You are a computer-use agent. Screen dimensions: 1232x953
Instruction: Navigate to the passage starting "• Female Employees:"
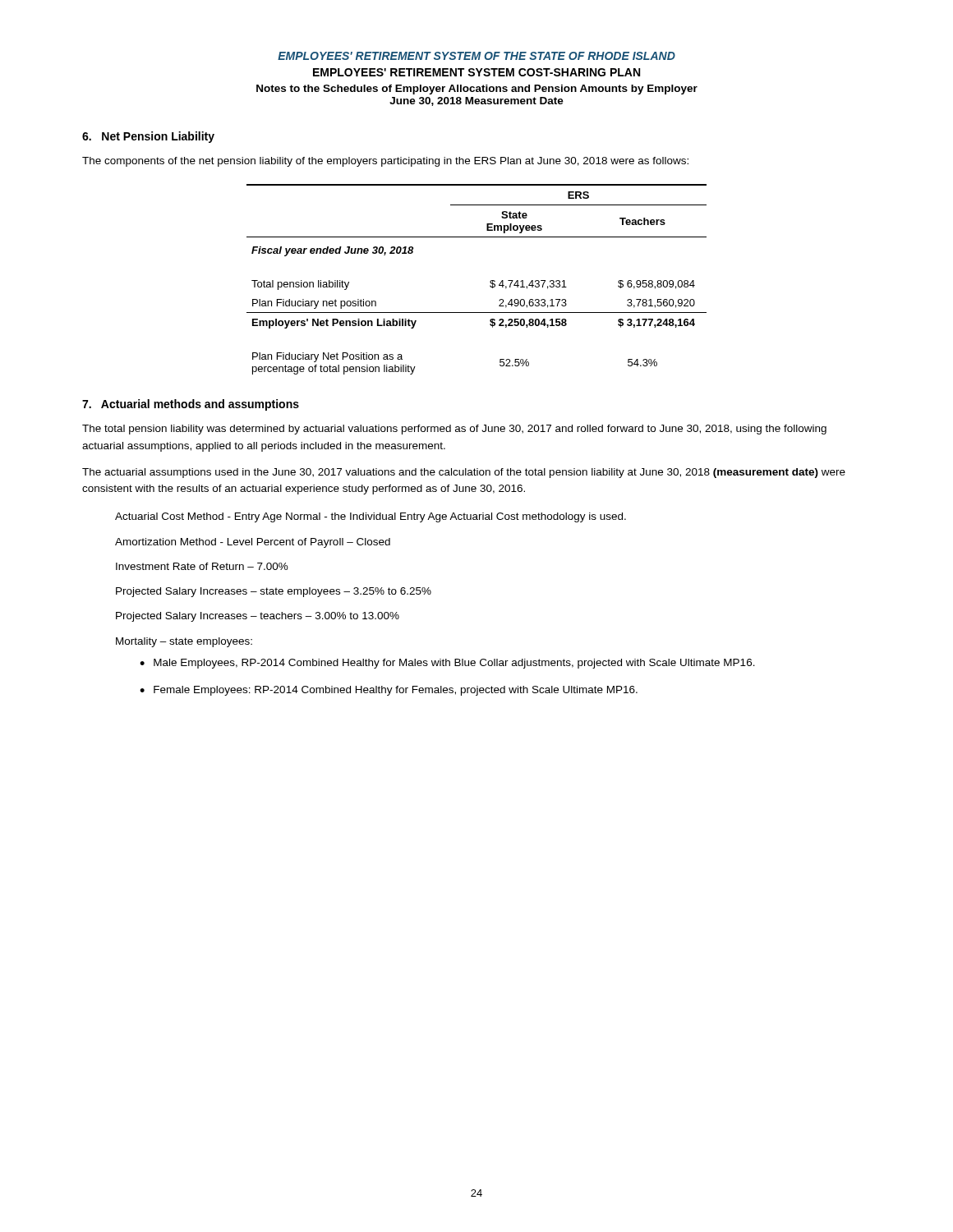505,691
